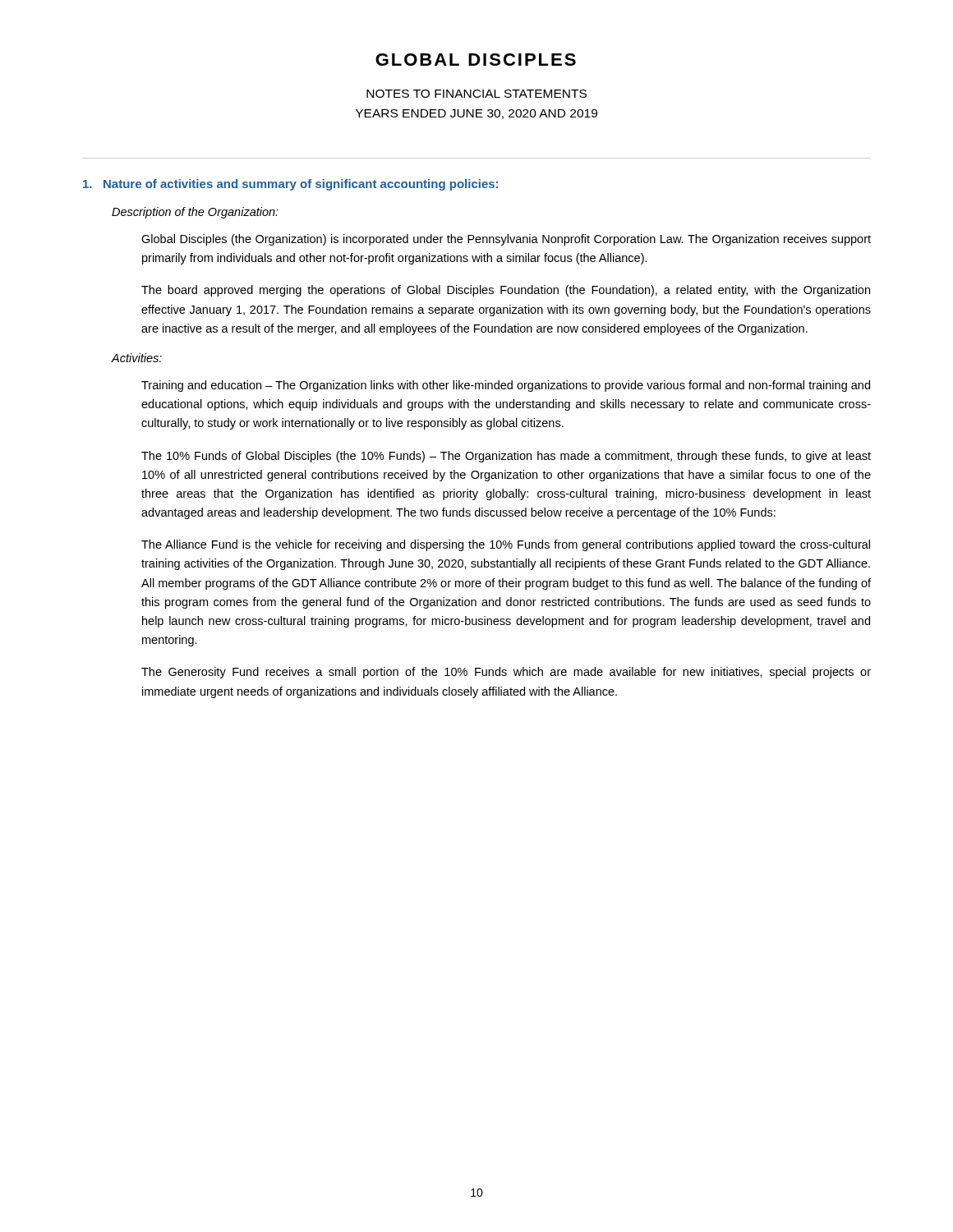Image resolution: width=953 pixels, height=1232 pixels.
Task: Point to the element starting "1. Nature of activities and summary of"
Action: [291, 184]
